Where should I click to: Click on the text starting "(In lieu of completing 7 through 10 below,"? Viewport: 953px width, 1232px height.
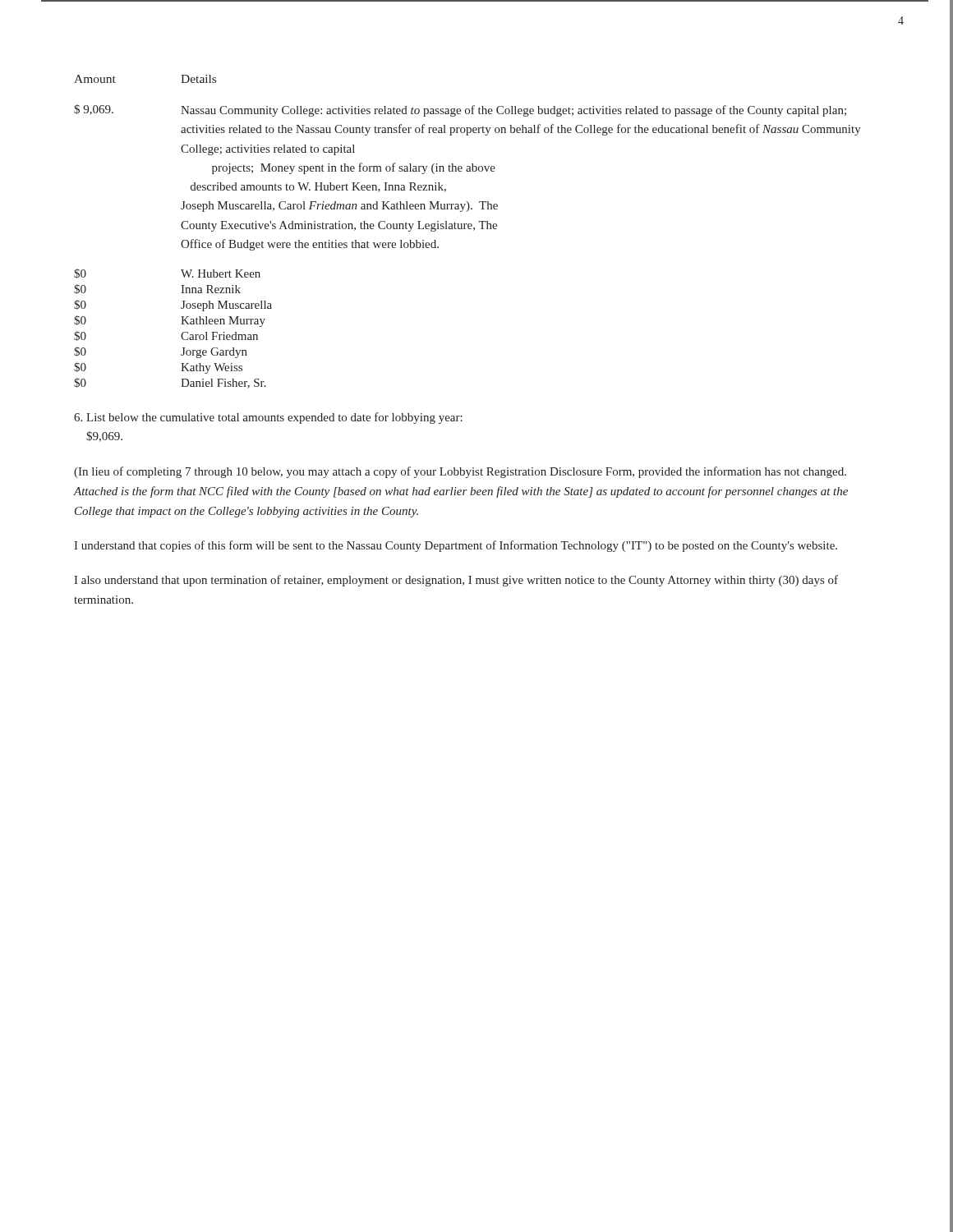tap(462, 491)
